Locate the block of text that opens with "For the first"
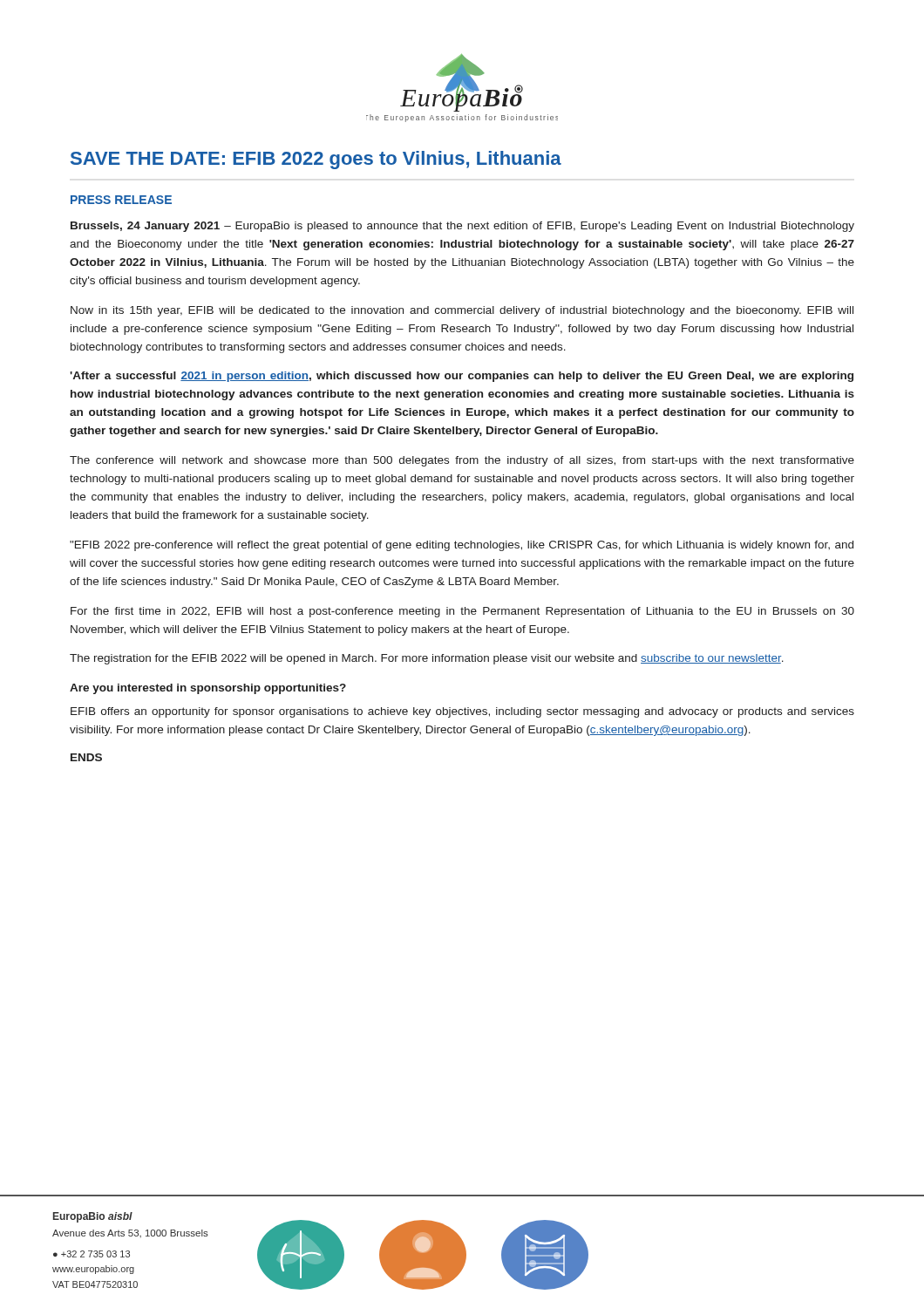This screenshot has height=1308, width=924. [x=462, y=620]
